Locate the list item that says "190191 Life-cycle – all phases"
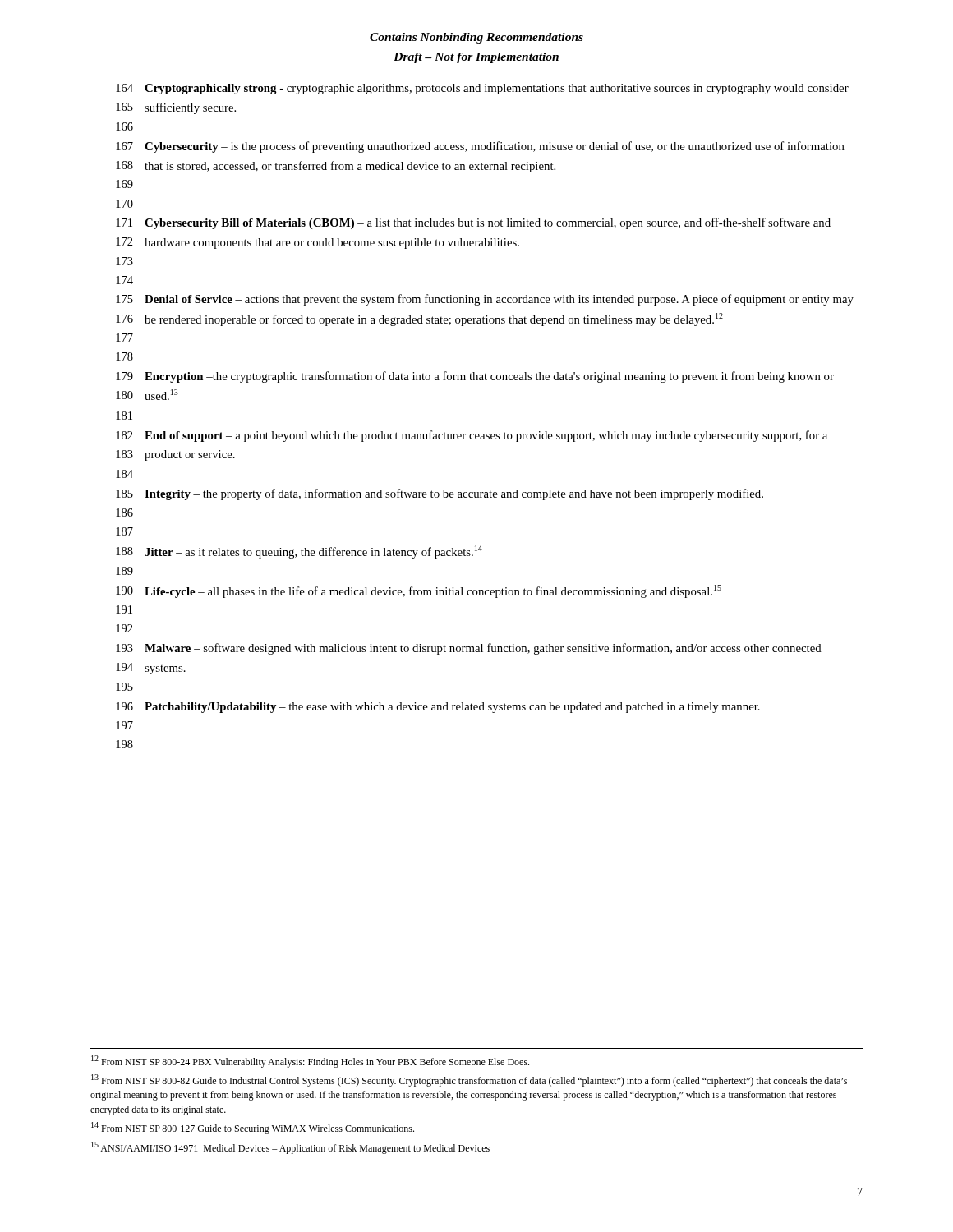 (476, 601)
